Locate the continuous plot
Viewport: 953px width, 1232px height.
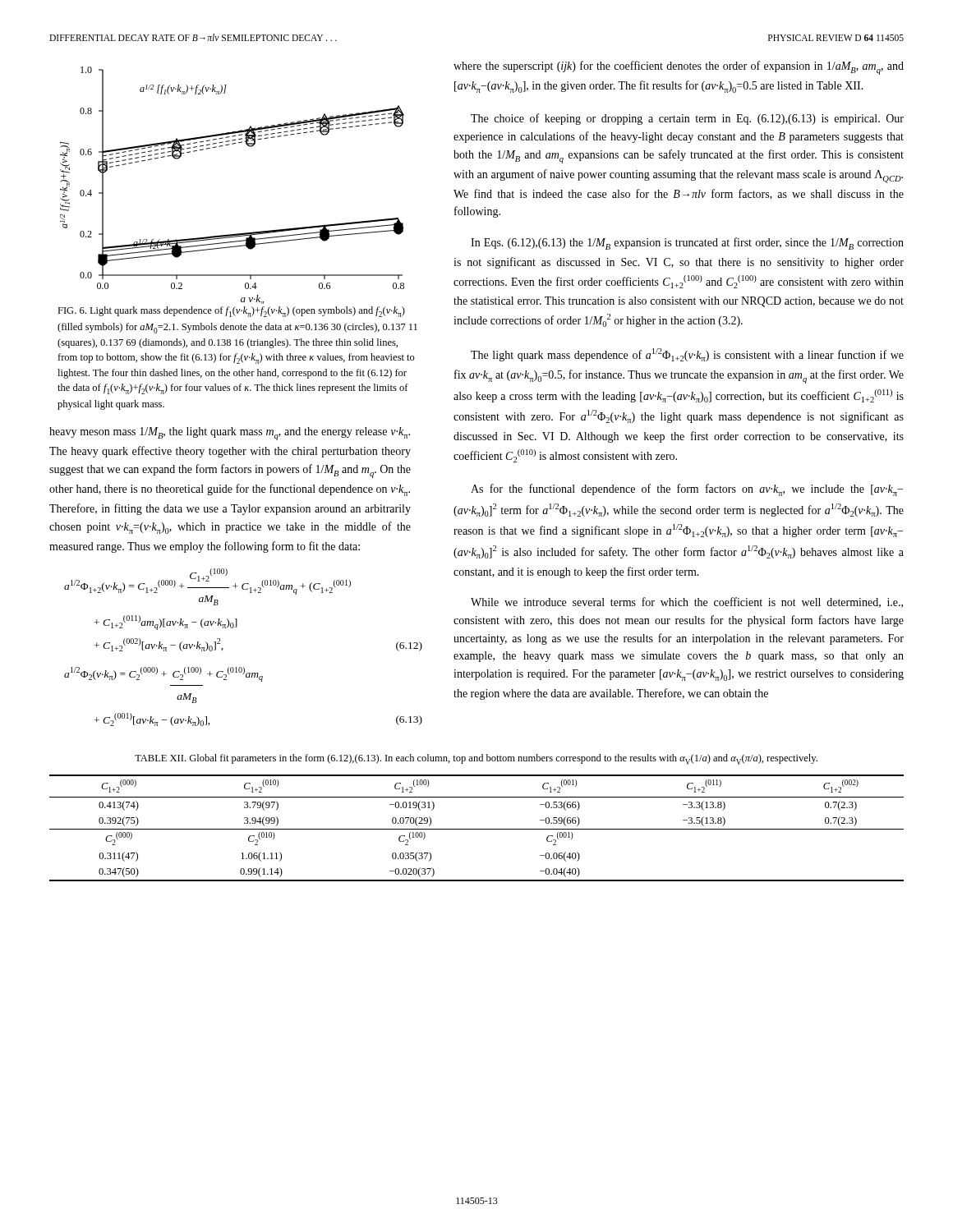click(x=238, y=181)
